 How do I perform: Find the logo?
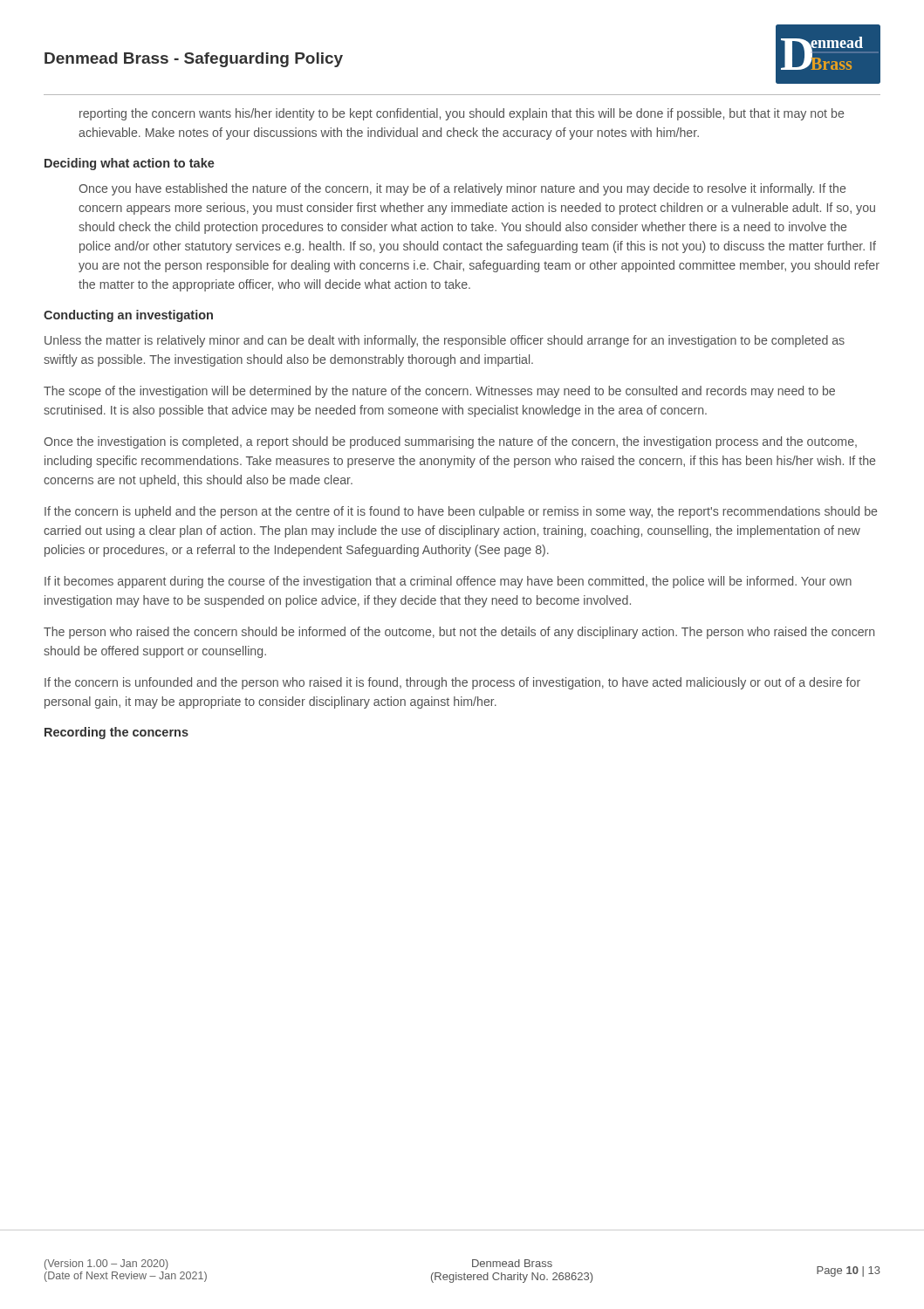pos(828,54)
